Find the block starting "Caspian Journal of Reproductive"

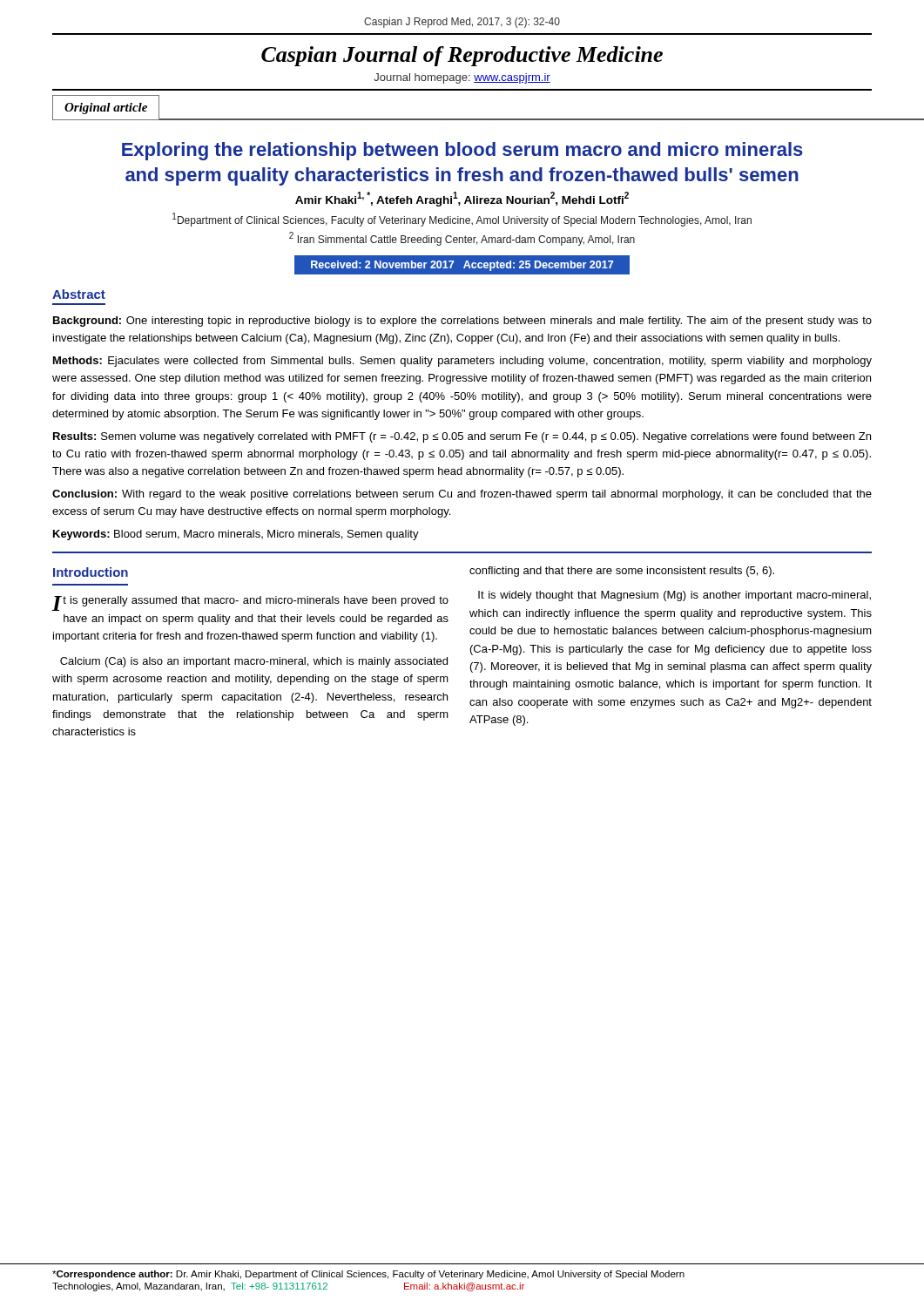coord(462,63)
